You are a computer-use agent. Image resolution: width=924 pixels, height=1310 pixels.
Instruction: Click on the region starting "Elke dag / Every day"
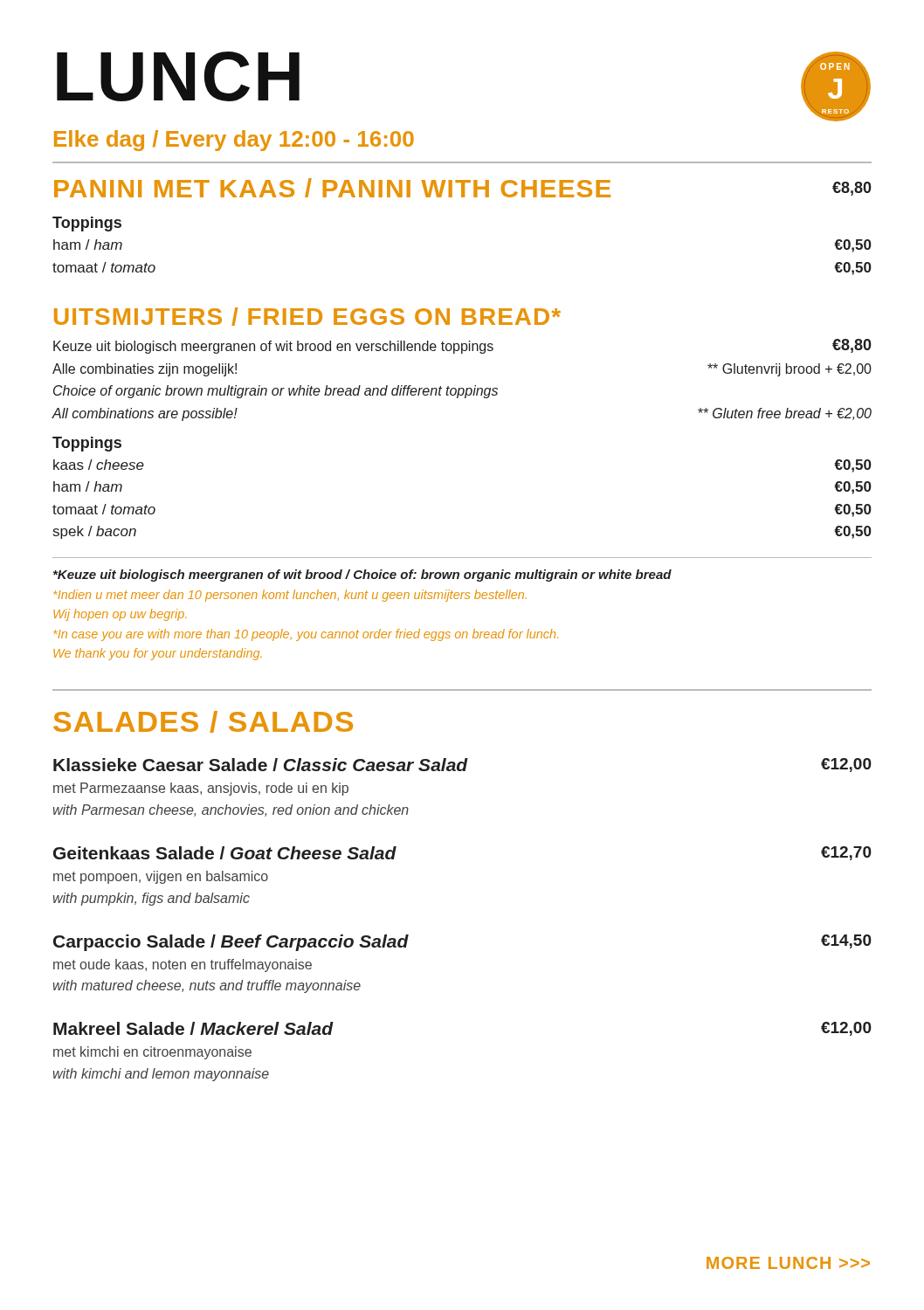click(x=234, y=139)
